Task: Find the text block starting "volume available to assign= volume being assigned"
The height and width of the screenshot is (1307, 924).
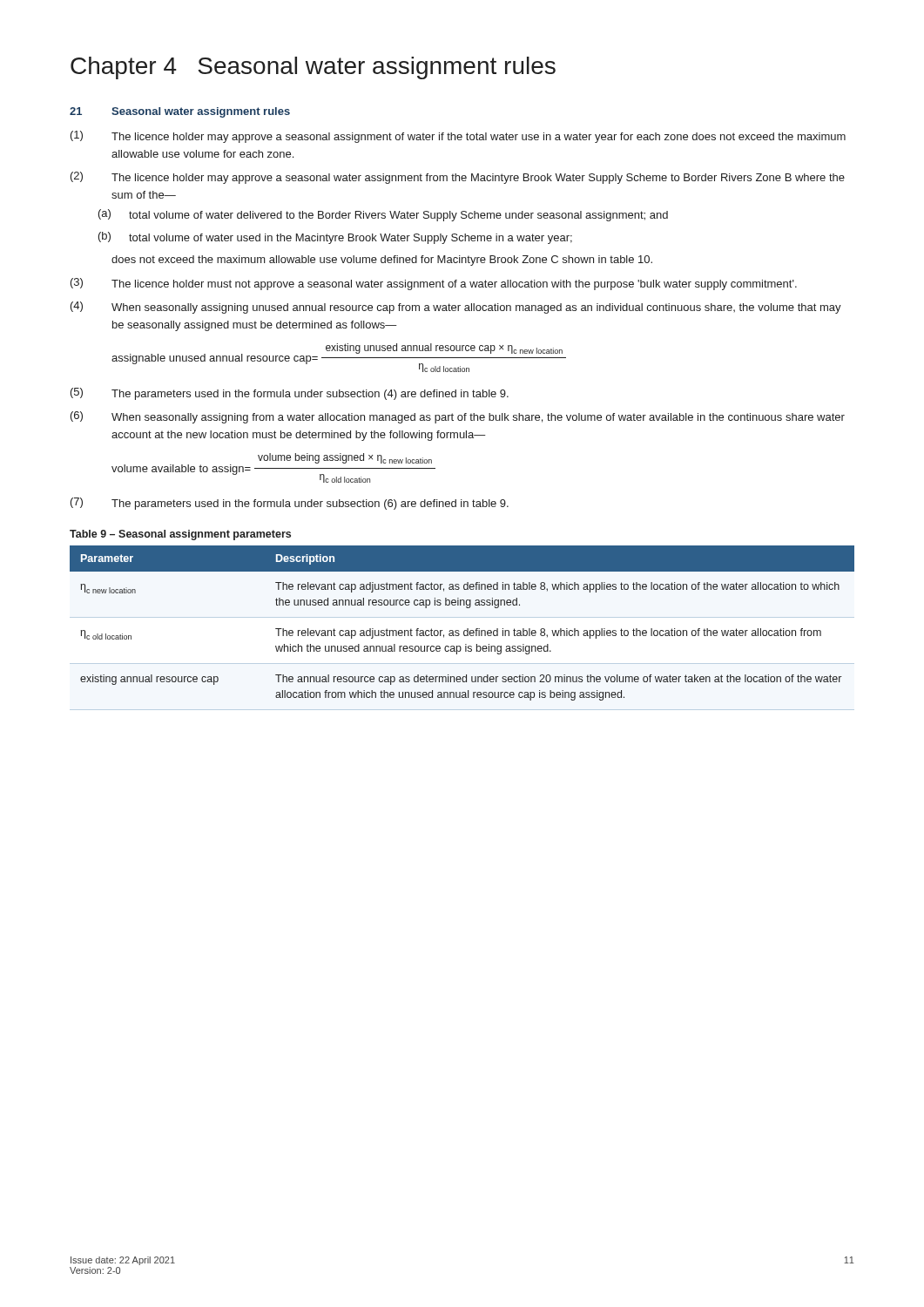Action: point(273,468)
